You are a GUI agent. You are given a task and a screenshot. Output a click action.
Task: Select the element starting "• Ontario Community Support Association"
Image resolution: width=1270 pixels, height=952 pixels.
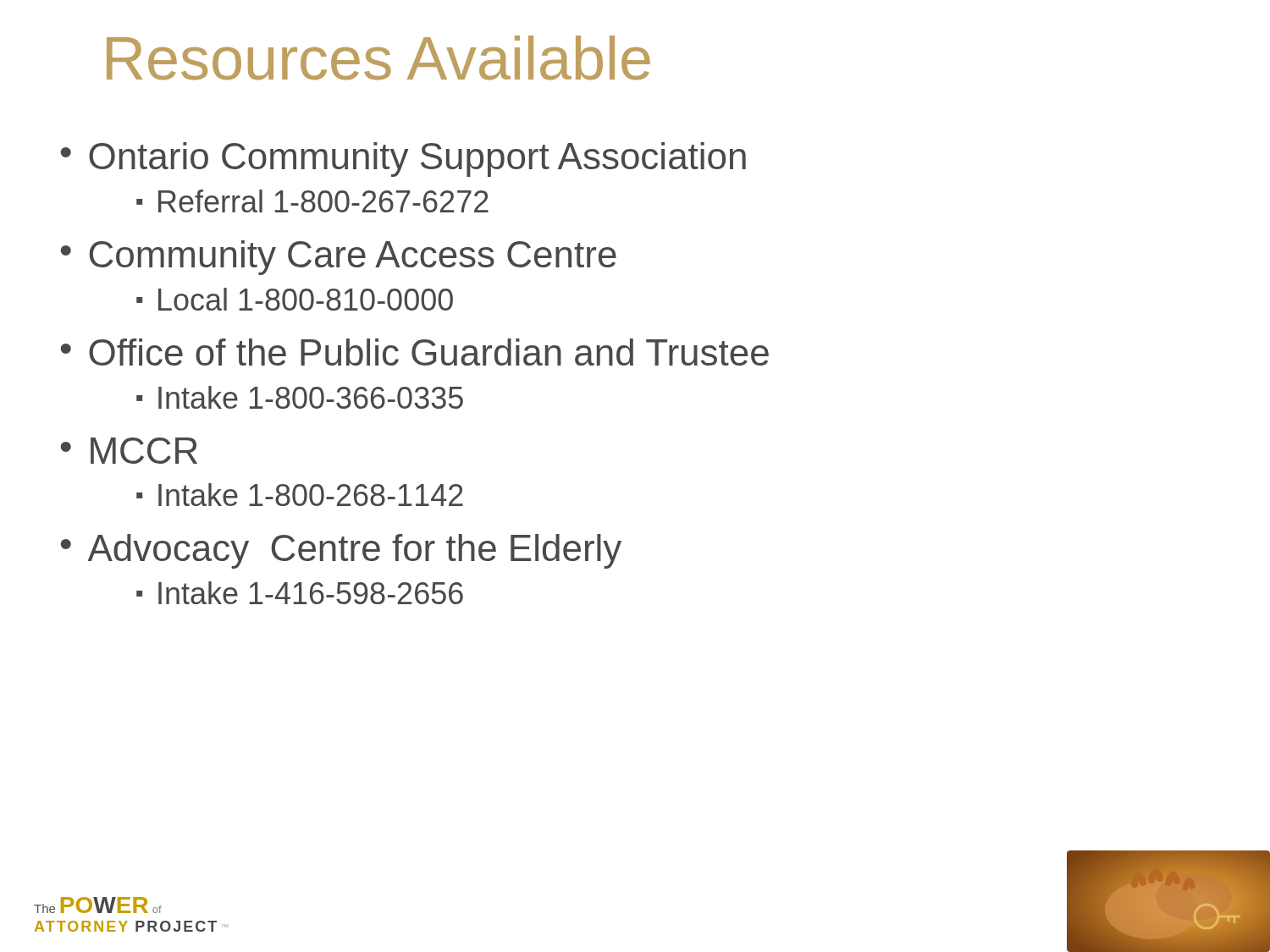pos(404,157)
